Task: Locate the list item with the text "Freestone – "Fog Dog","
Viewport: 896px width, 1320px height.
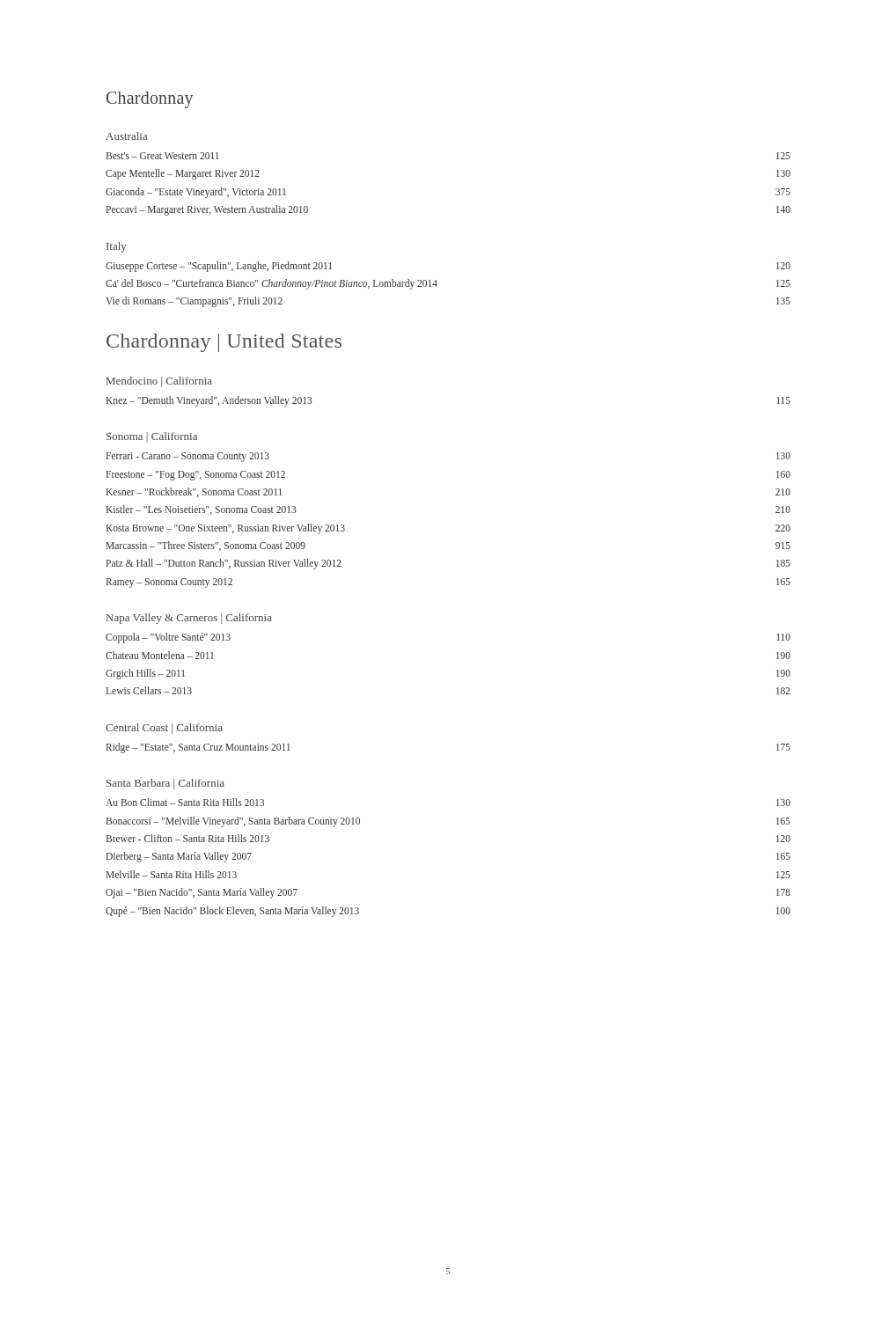Action: point(186,476)
